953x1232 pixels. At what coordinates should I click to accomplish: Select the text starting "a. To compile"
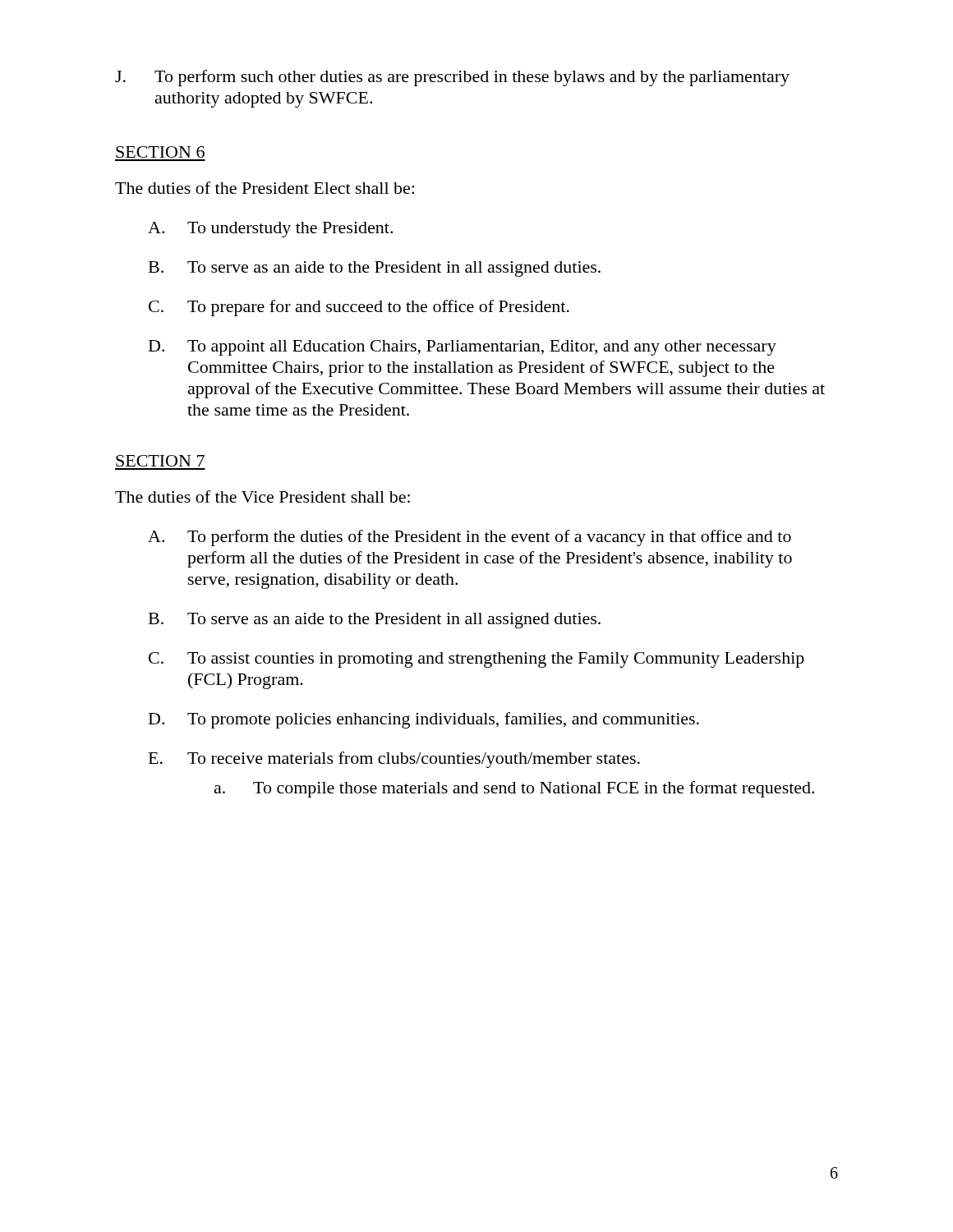tap(526, 788)
